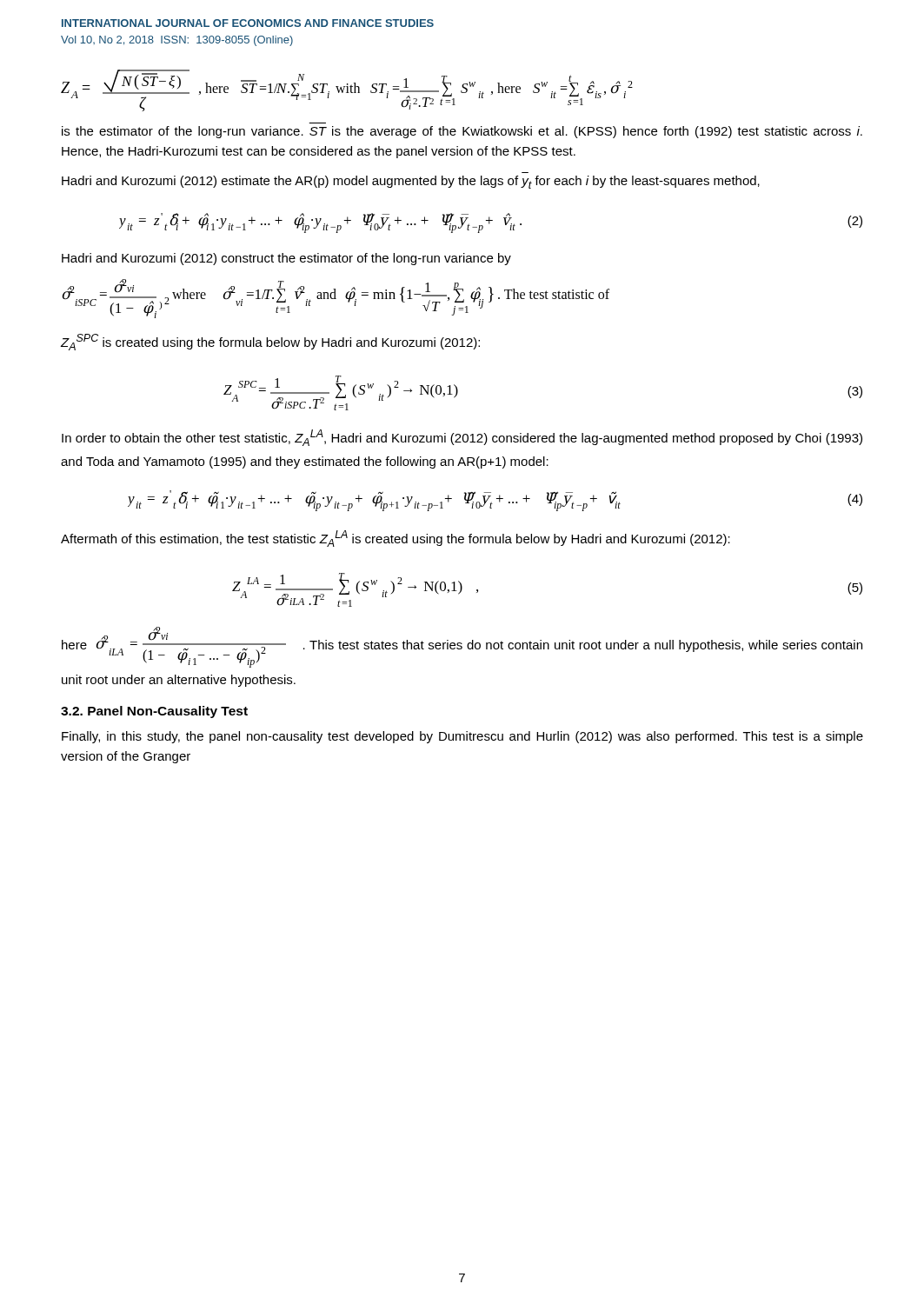The width and height of the screenshot is (924, 1304).
Task: Click on the text block containing "Aftermath of this"
Action: coord(396,539)
